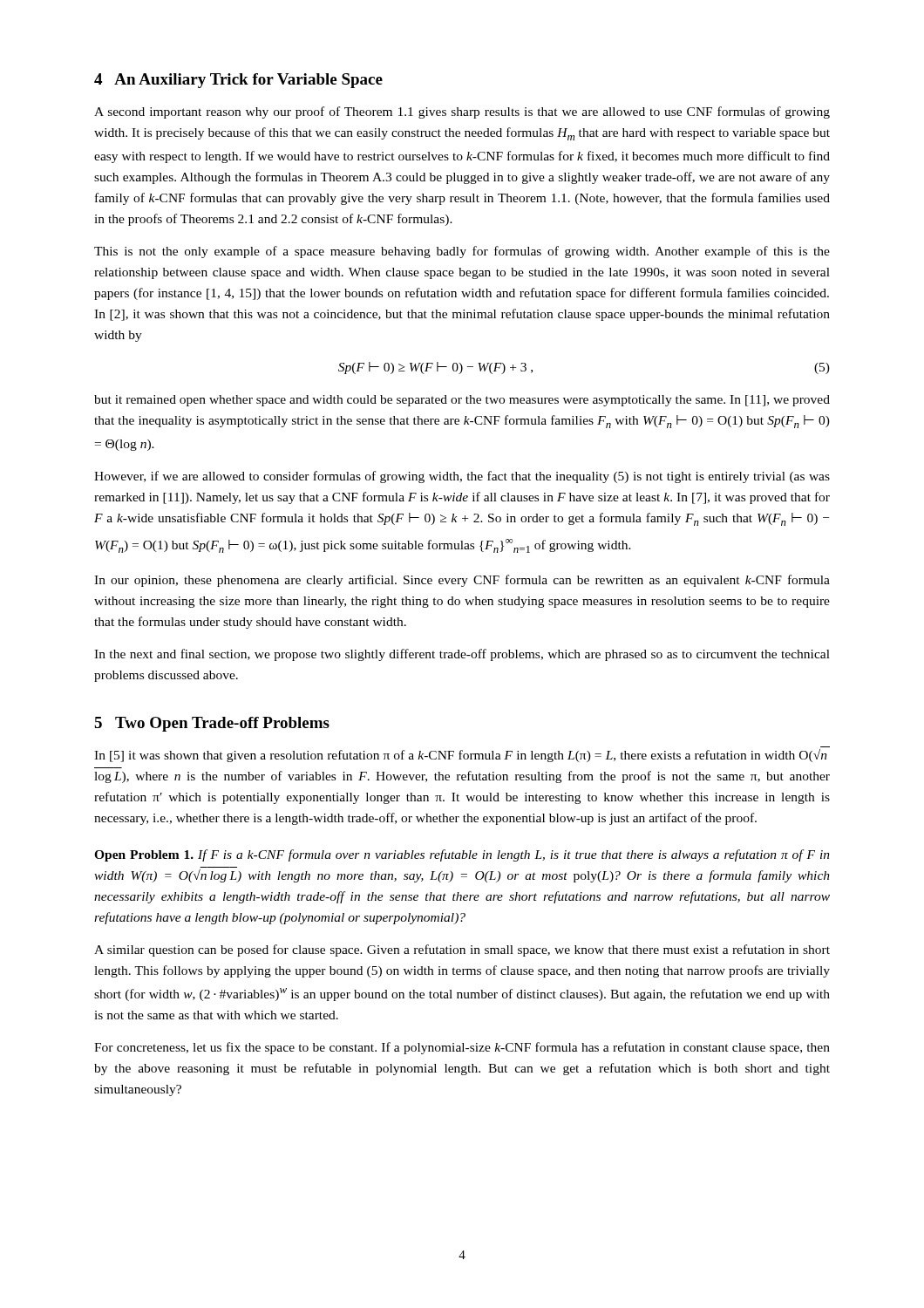924x1308 pixels.
Task: Point to the passage starting "Sp(F ⊢ 0) ≥ W(F ⊢"
Action: [462, 367]
